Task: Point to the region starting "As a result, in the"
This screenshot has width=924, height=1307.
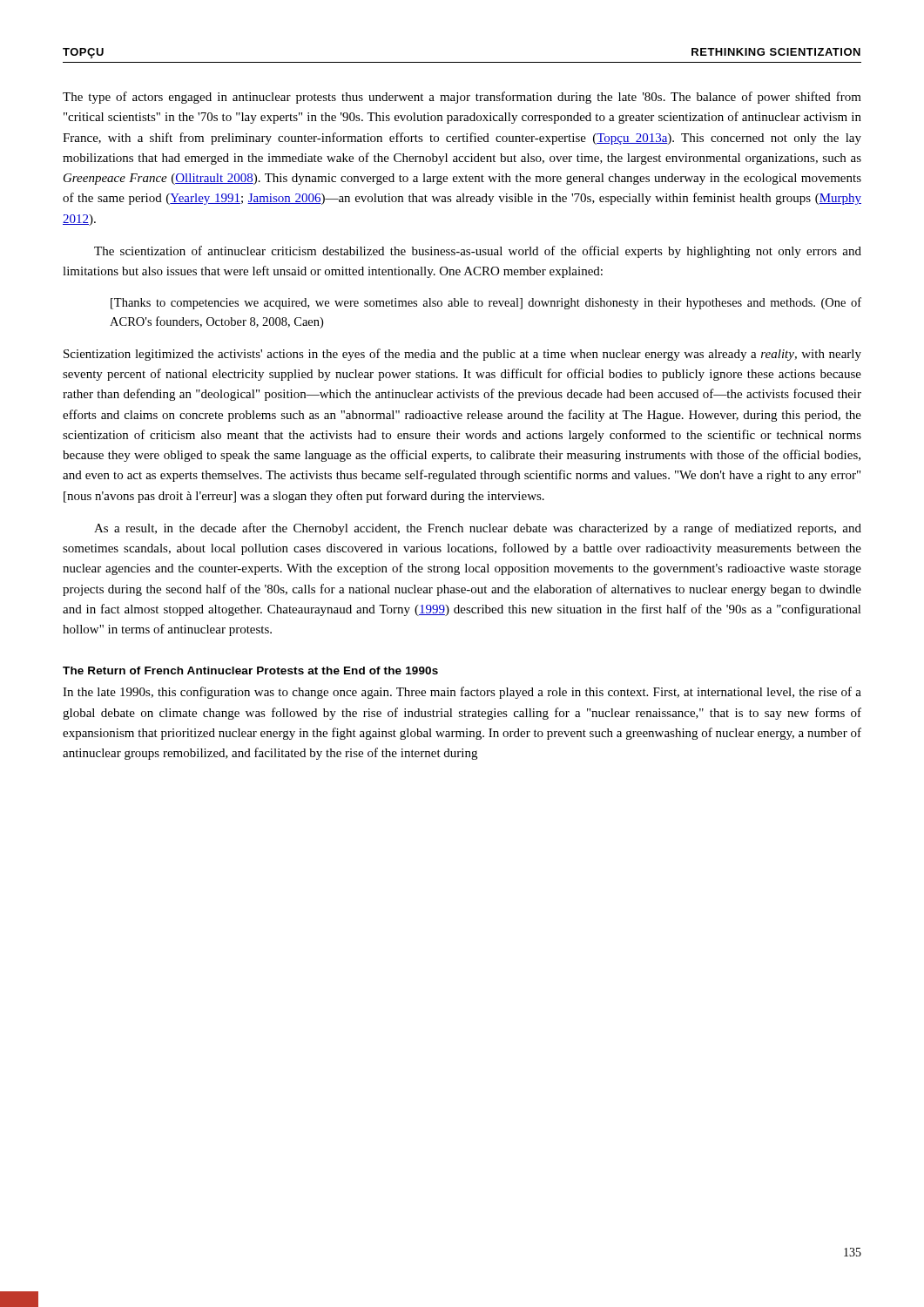Action: [462, 579]
